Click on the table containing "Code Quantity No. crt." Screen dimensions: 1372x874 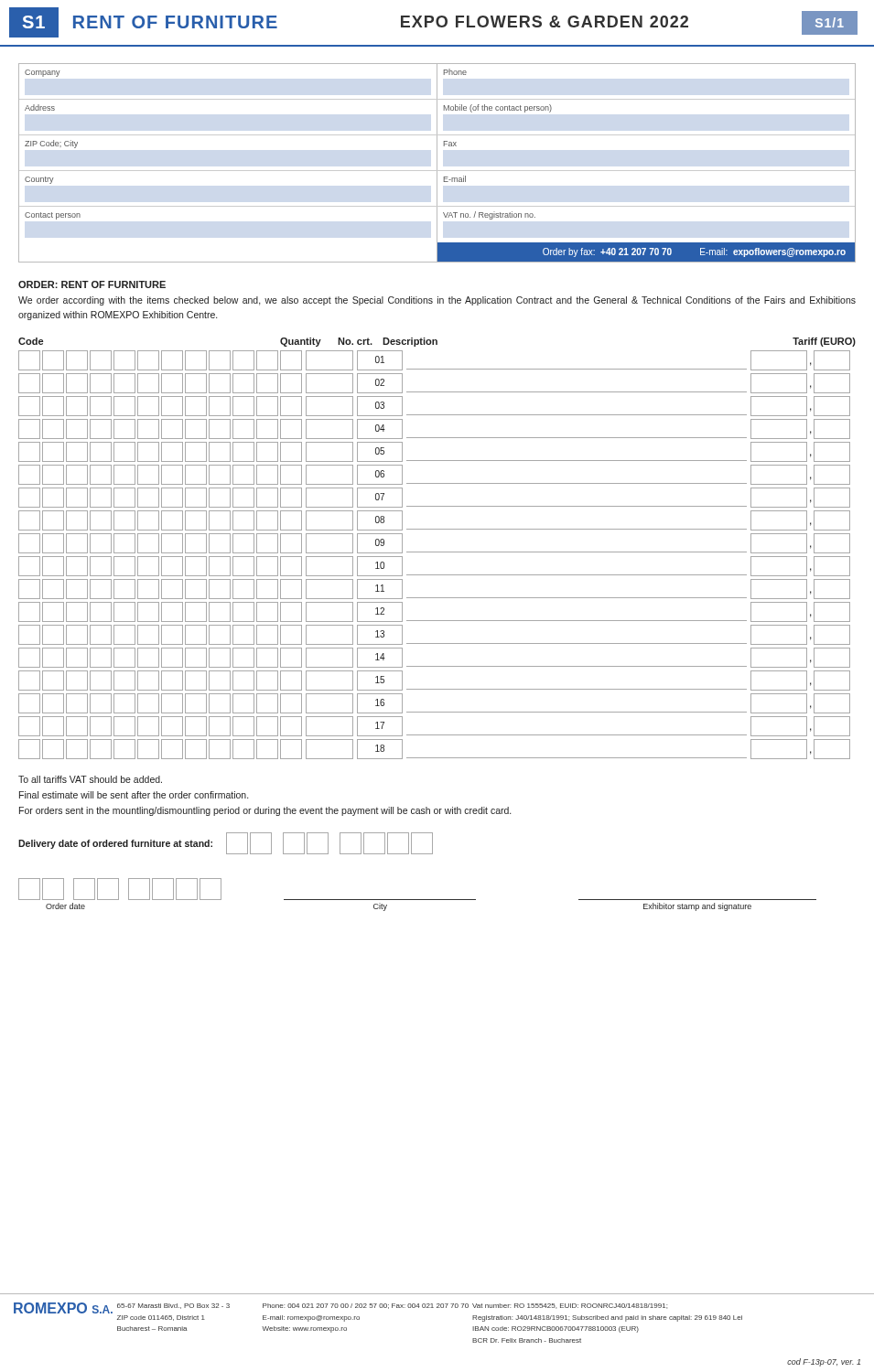click(437, 547)
